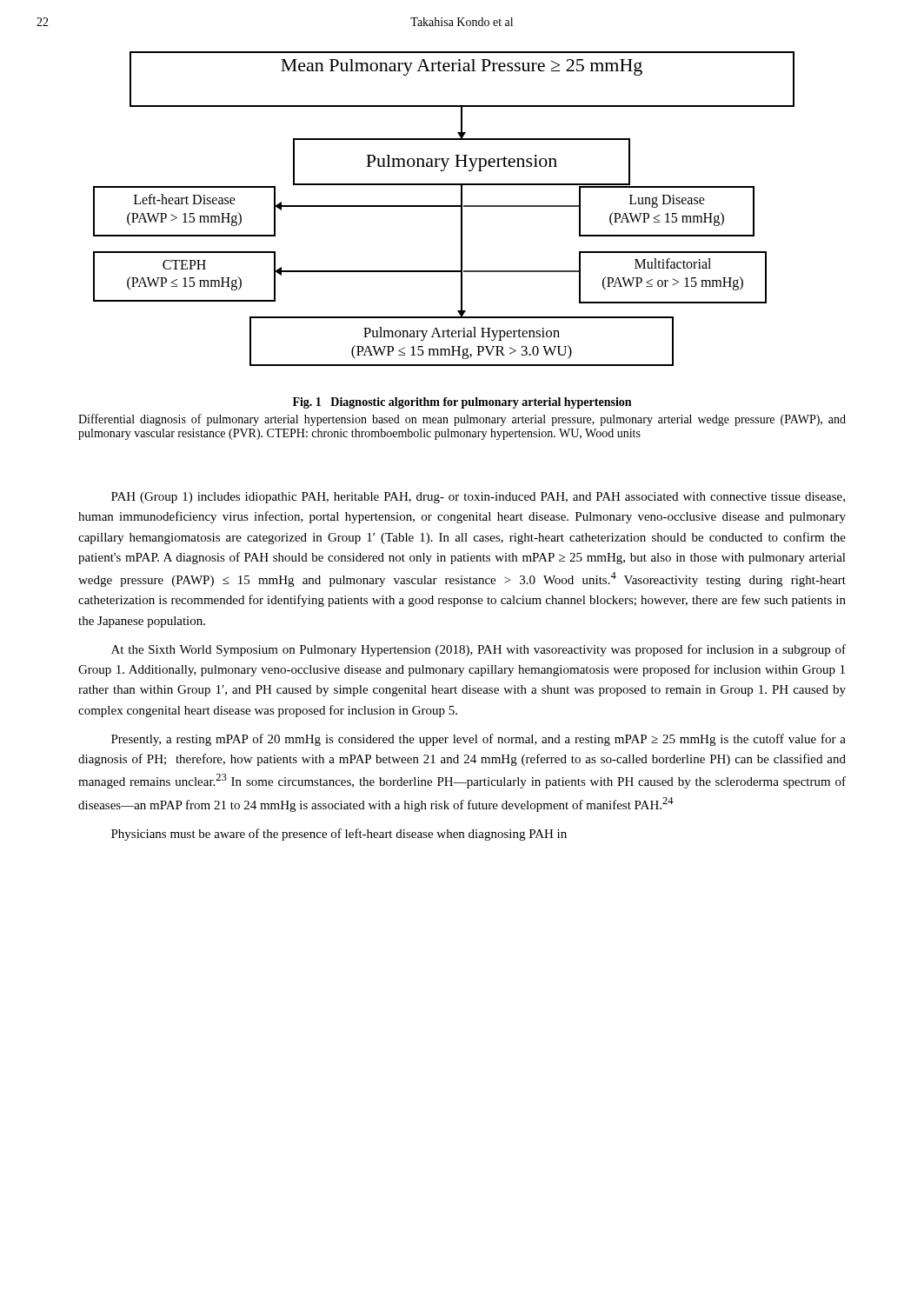
Task: Find the flowchart
Action: (462, 215)
